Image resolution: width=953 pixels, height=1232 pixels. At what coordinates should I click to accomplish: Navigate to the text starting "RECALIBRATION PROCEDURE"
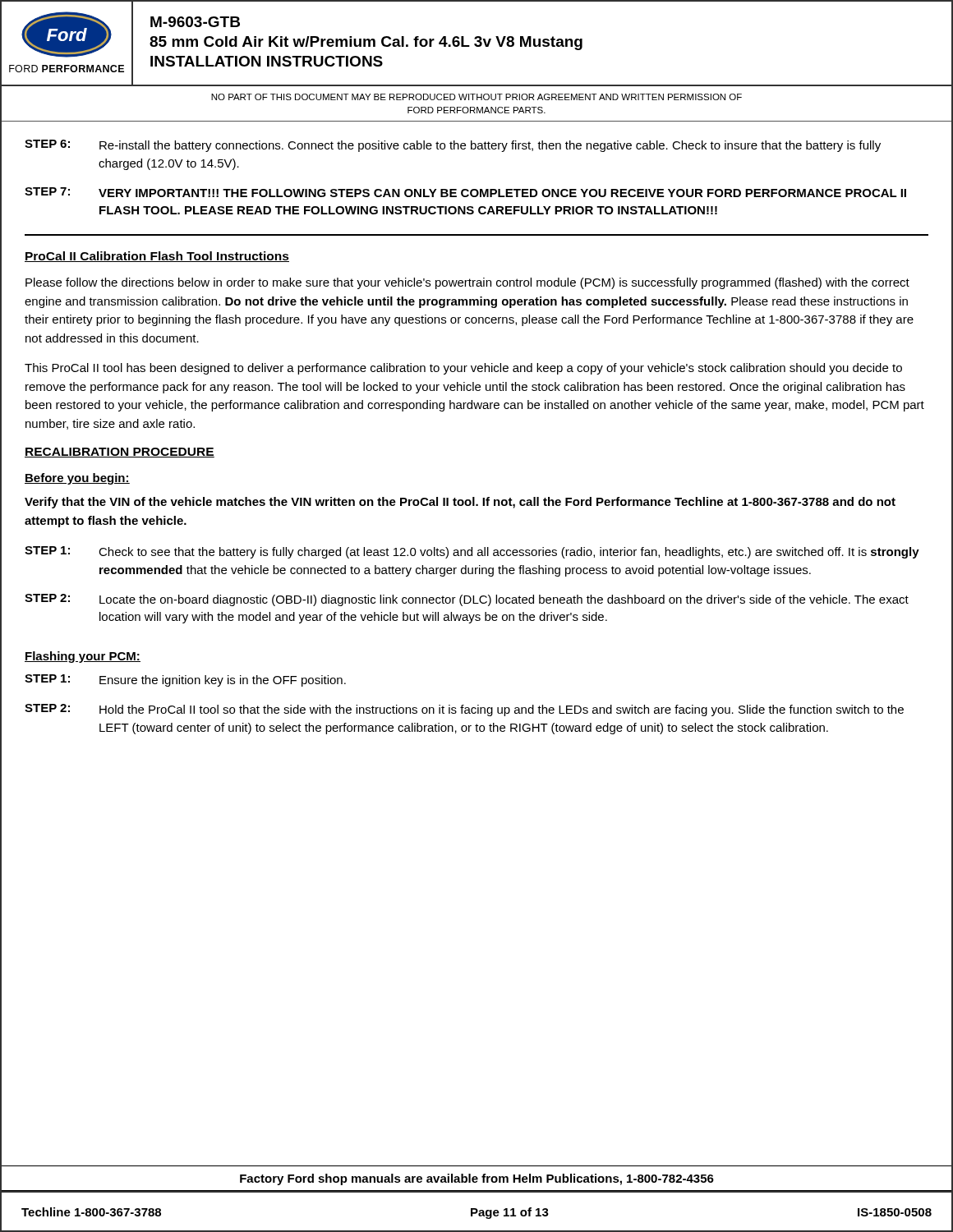(119, 452)
